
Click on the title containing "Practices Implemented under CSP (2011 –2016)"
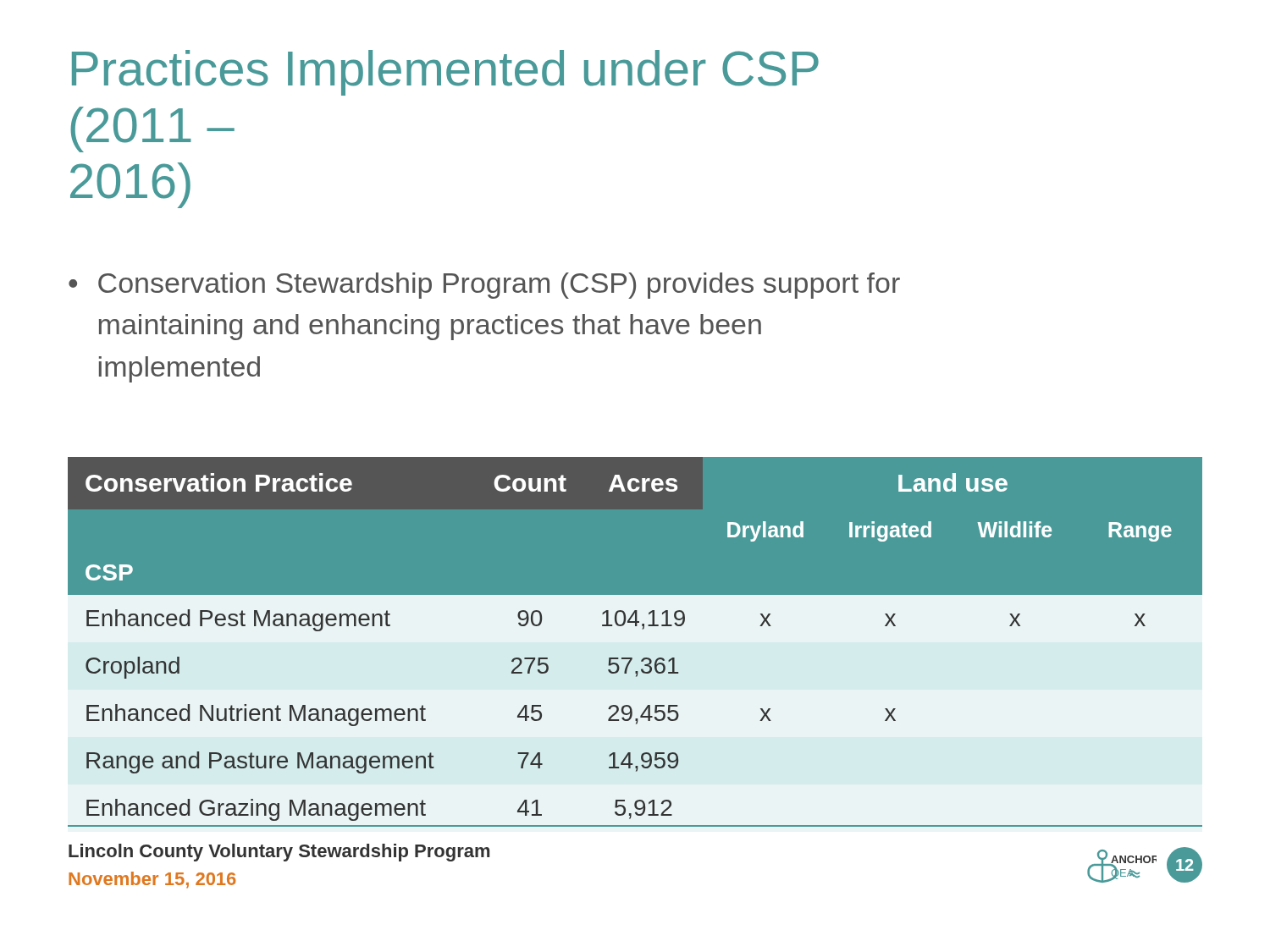(x=445, y=73)
